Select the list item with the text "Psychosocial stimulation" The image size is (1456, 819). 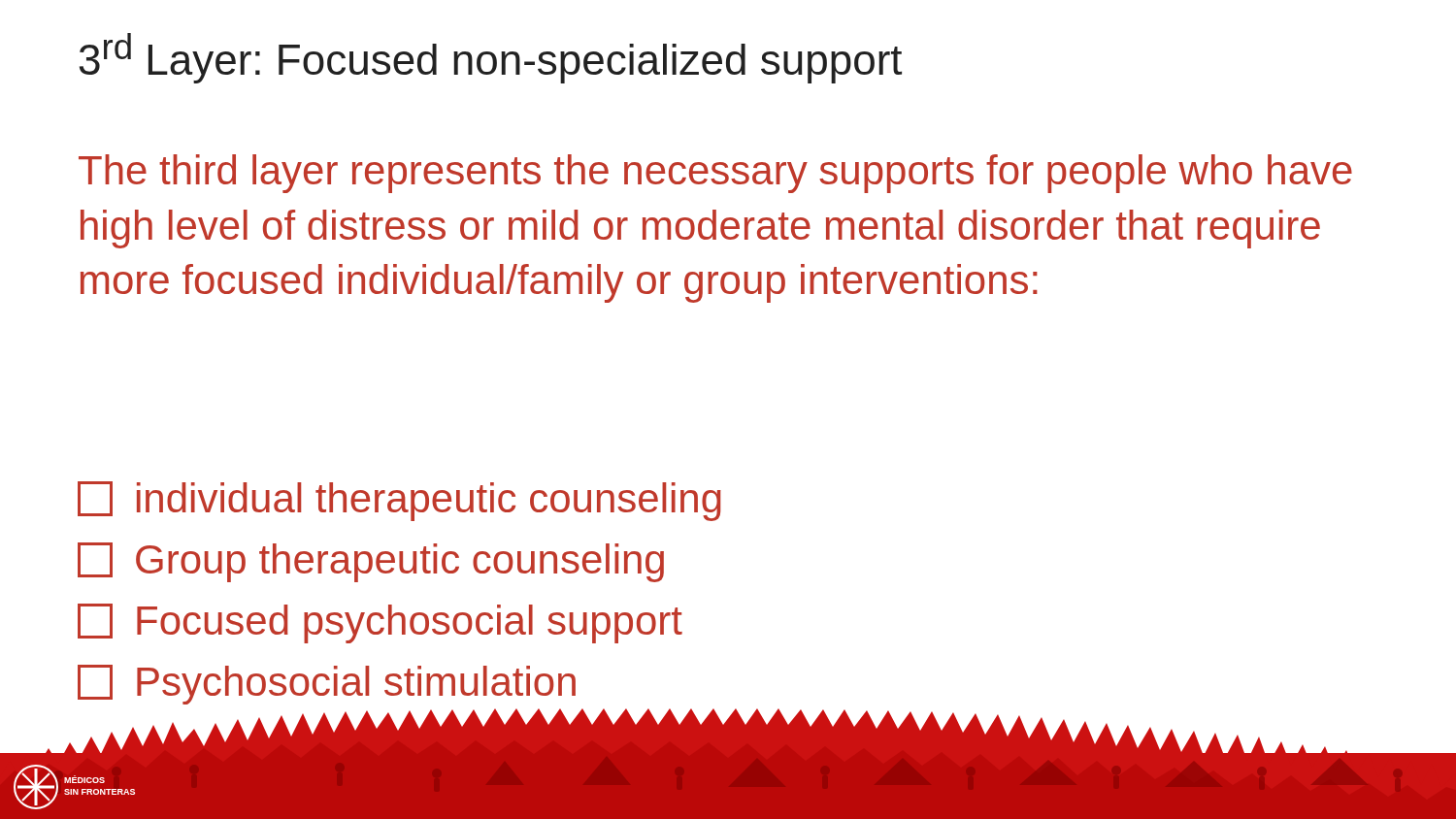[x=328, y=682]
